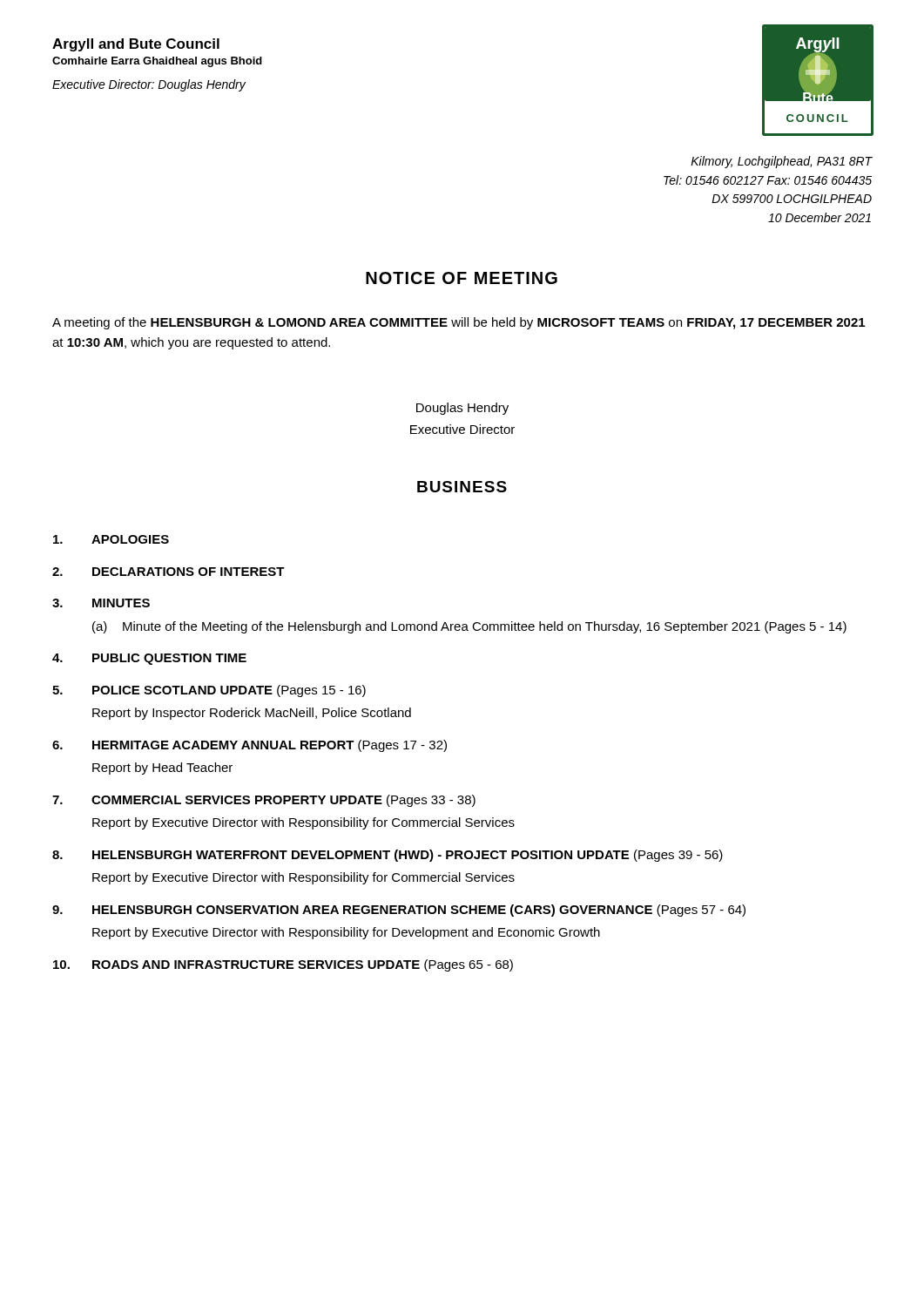Viewport: 924px width, 1307px height.
Task: Find the block starting "9. HELENSBURGH CONSERVATION AREA REGENERATION SCHEME (CARS)"
Action: coord(462,909)
